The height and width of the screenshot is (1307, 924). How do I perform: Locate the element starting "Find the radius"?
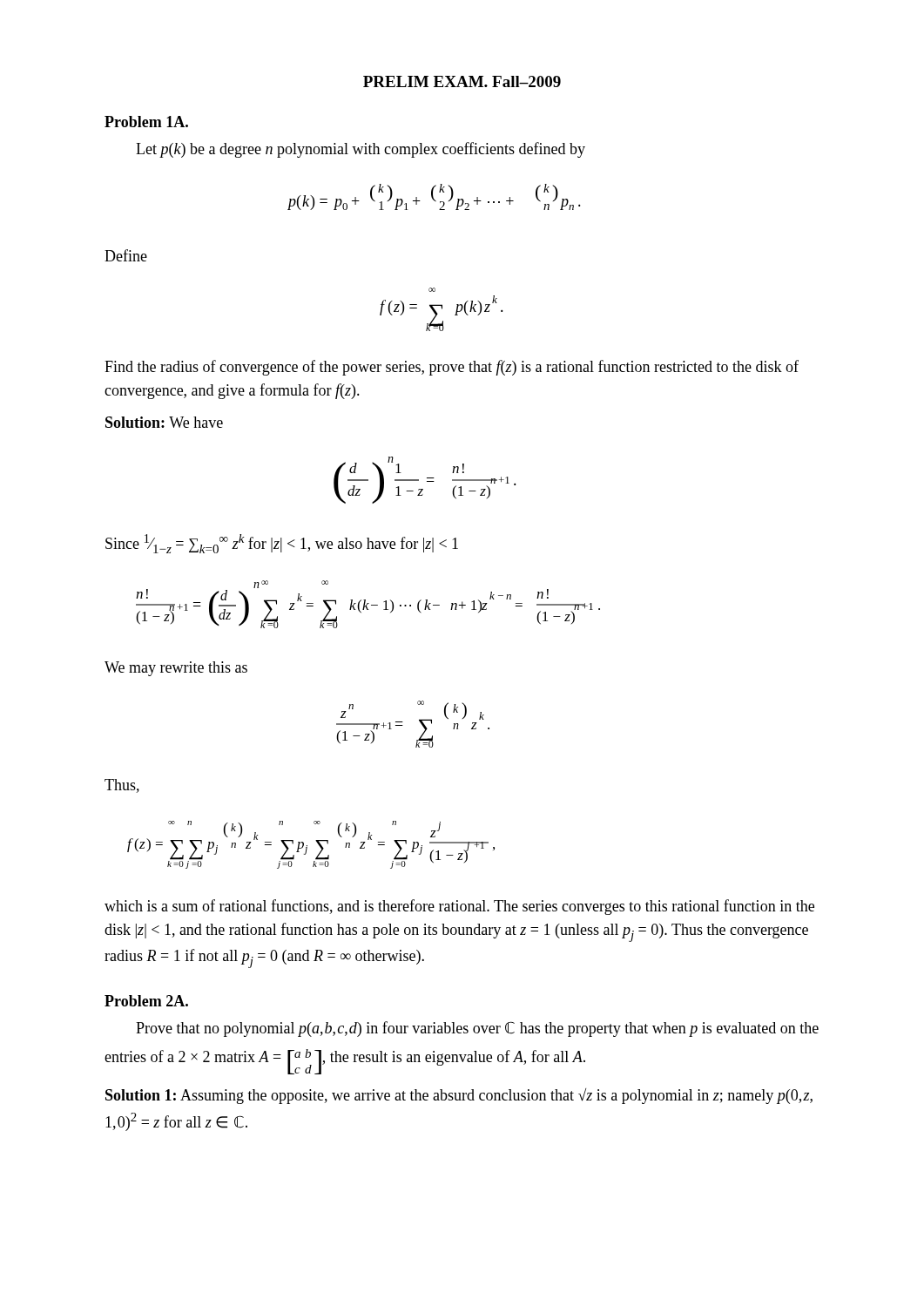[452, 378]
